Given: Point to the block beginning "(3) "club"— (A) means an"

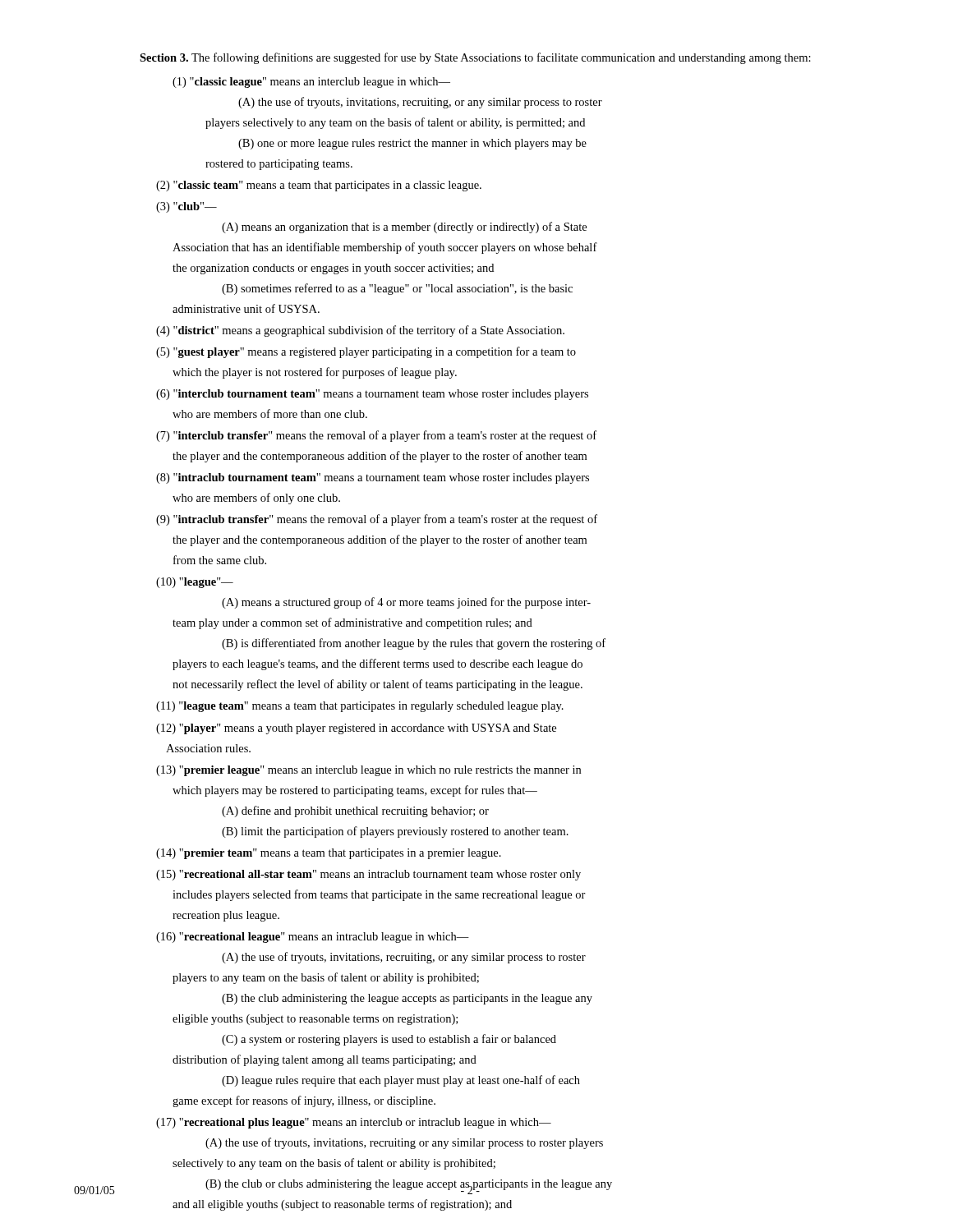Looking at the screenshot, I should 518,258.
